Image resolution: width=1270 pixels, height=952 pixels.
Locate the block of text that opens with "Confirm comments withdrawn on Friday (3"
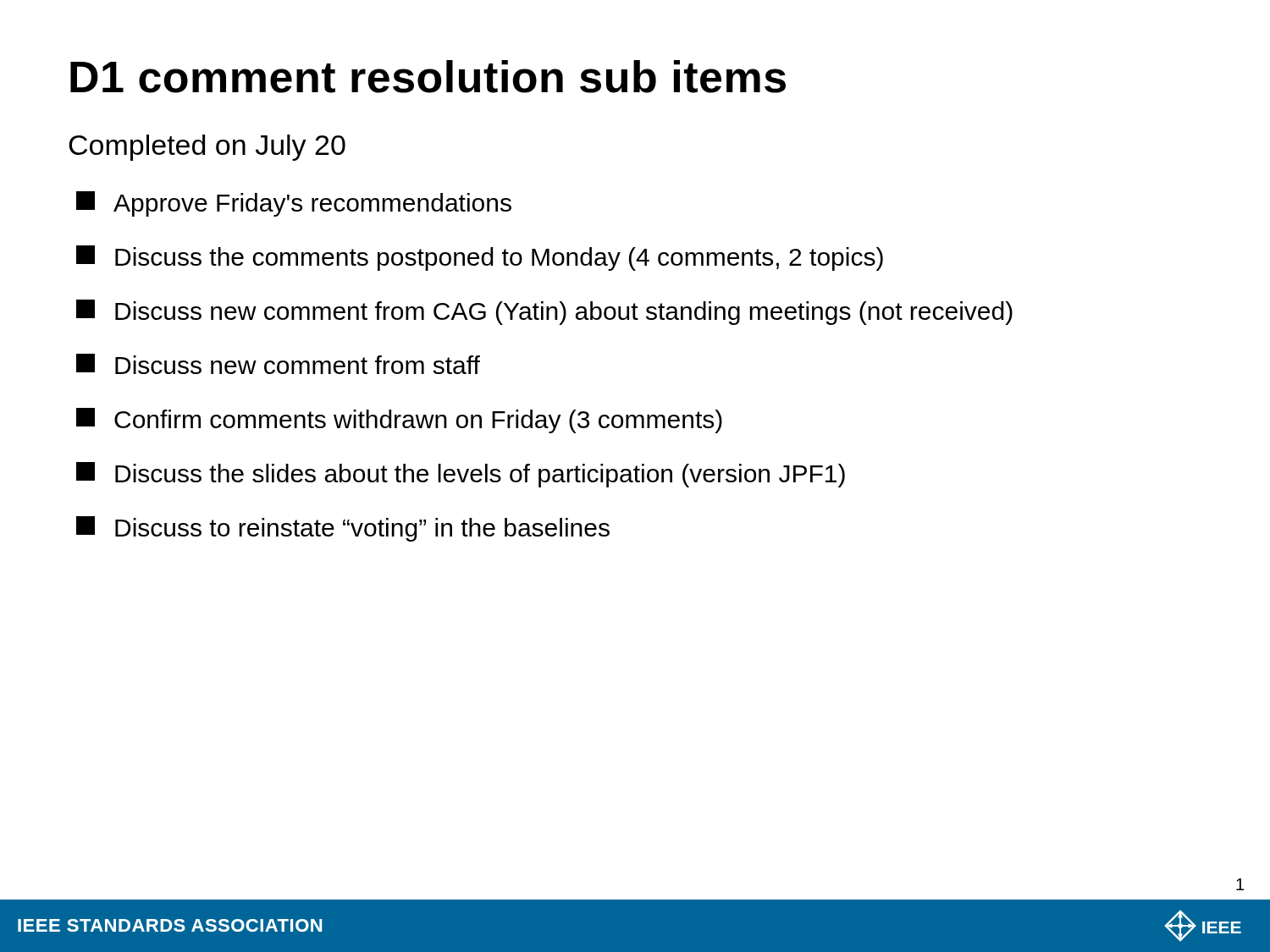point(400,420)
